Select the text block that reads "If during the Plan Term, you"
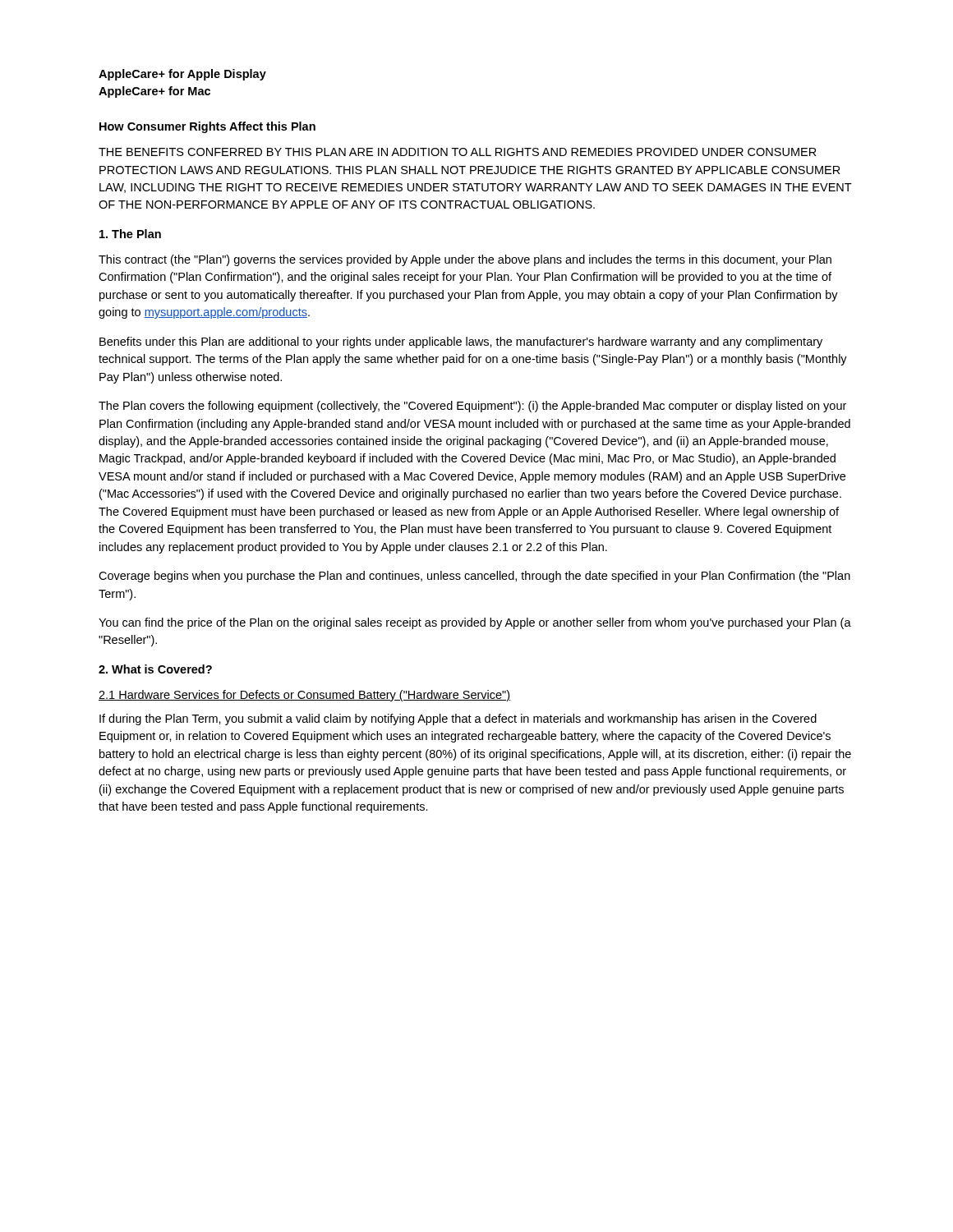The height and width of the screenshot is (1232, 953). pos(475,763)
